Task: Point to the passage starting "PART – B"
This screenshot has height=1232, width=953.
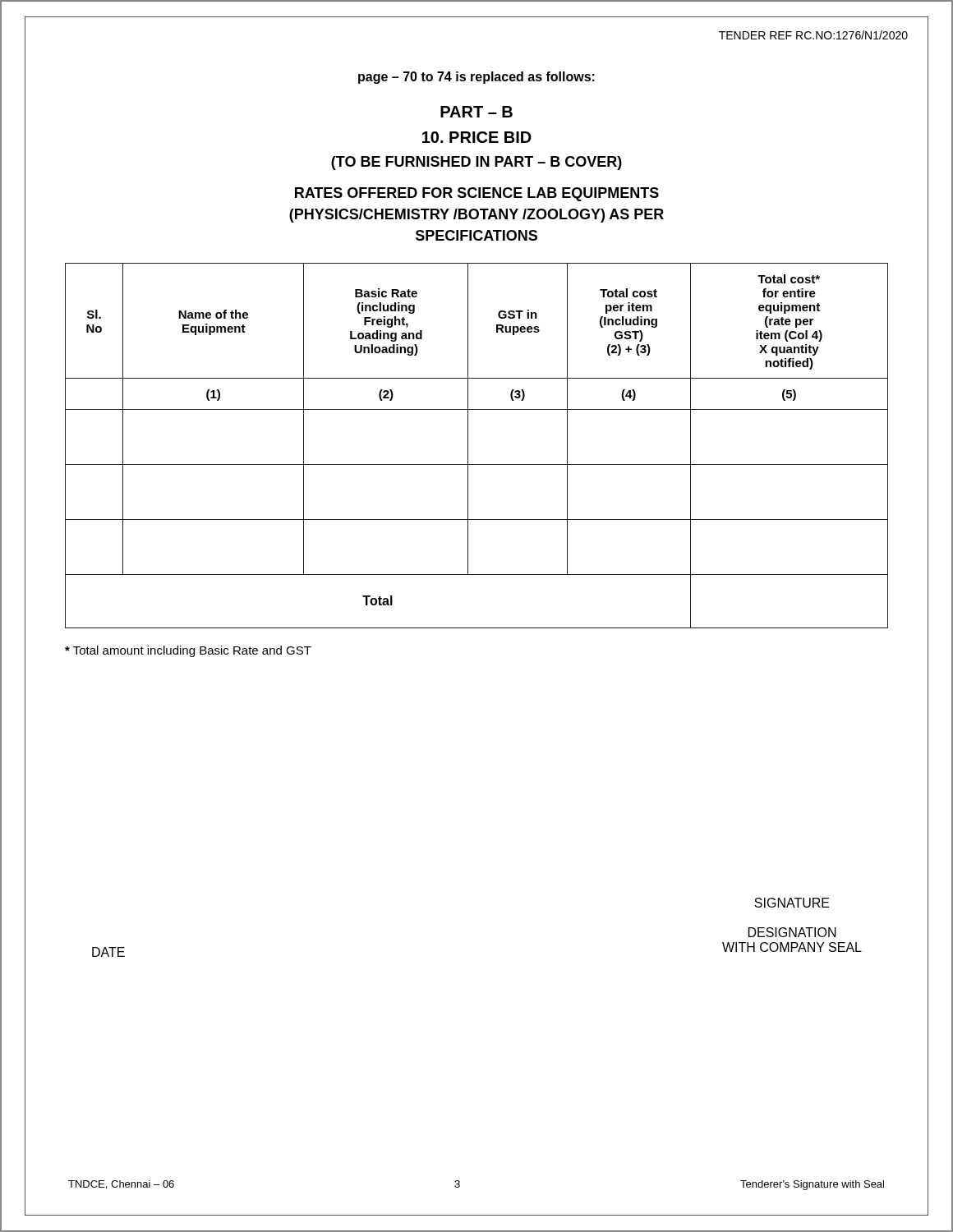Action: pyautogui.click(x=476, y=112)
